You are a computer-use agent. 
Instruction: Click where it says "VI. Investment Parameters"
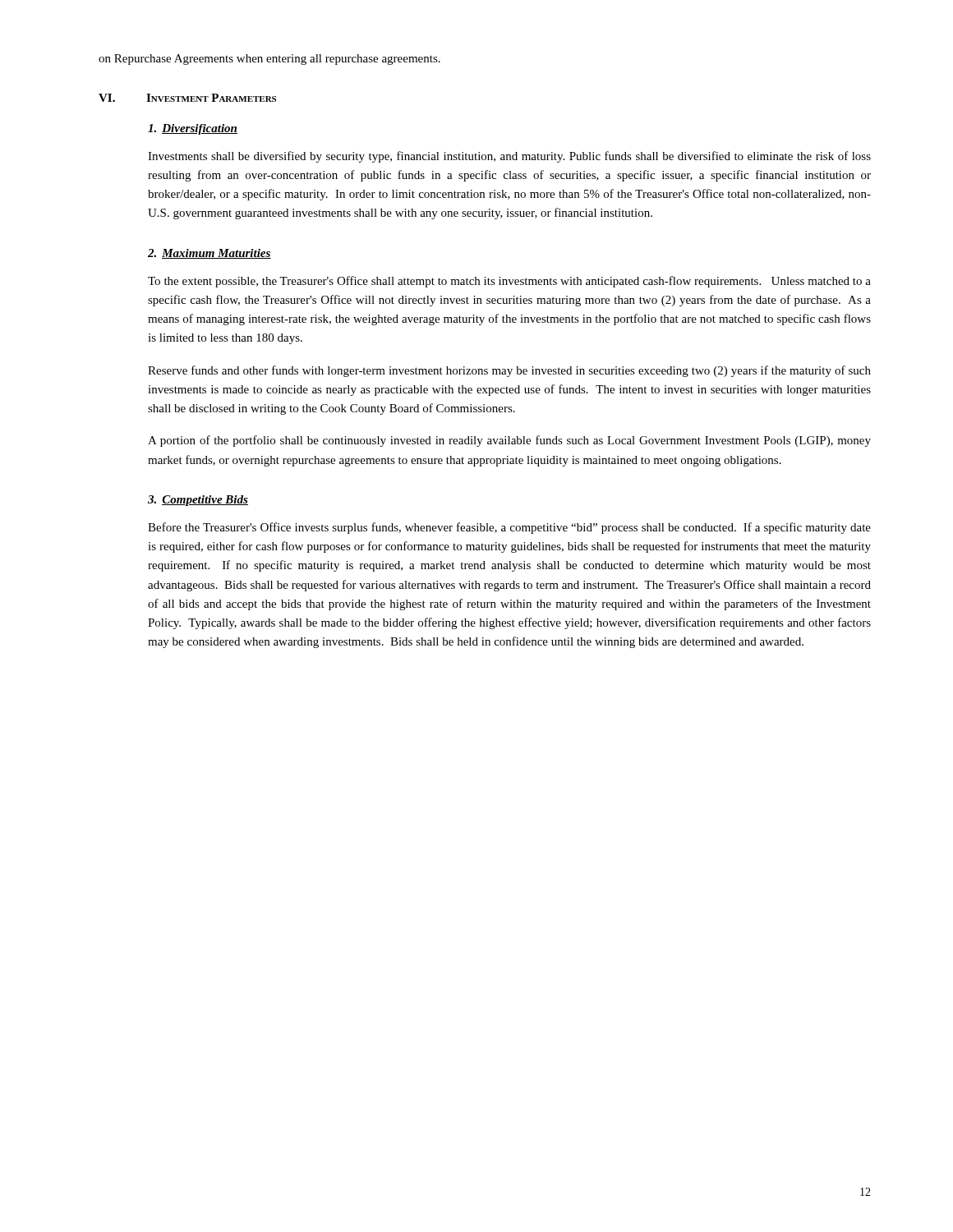click(x=188, y=98)
